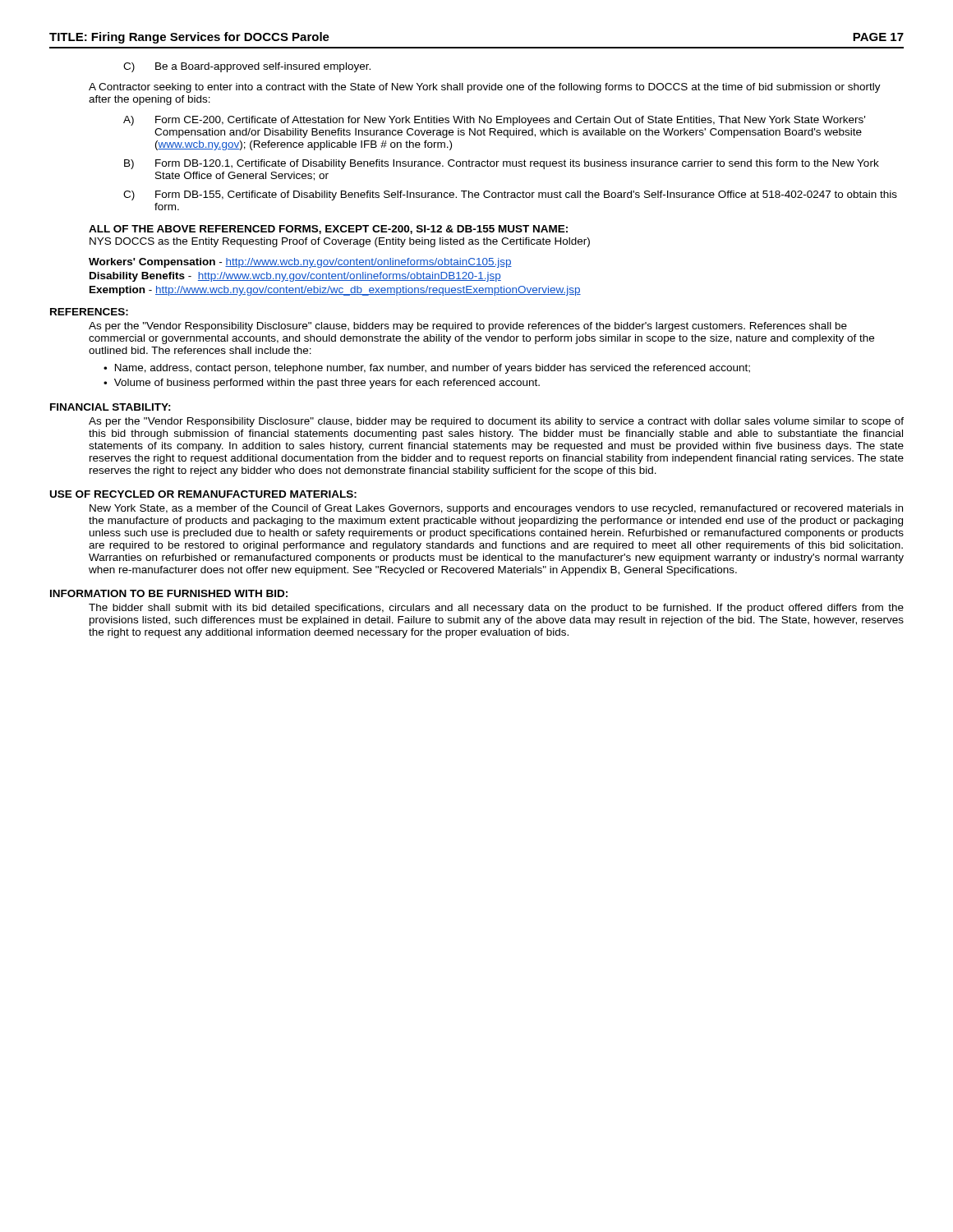Viewport: 953px width, 1232px height.
Task: Point to the passage starting "USE OF RECYCLED OR REMANUFACTURED MATERIALS:"
Action: (203, 494)
